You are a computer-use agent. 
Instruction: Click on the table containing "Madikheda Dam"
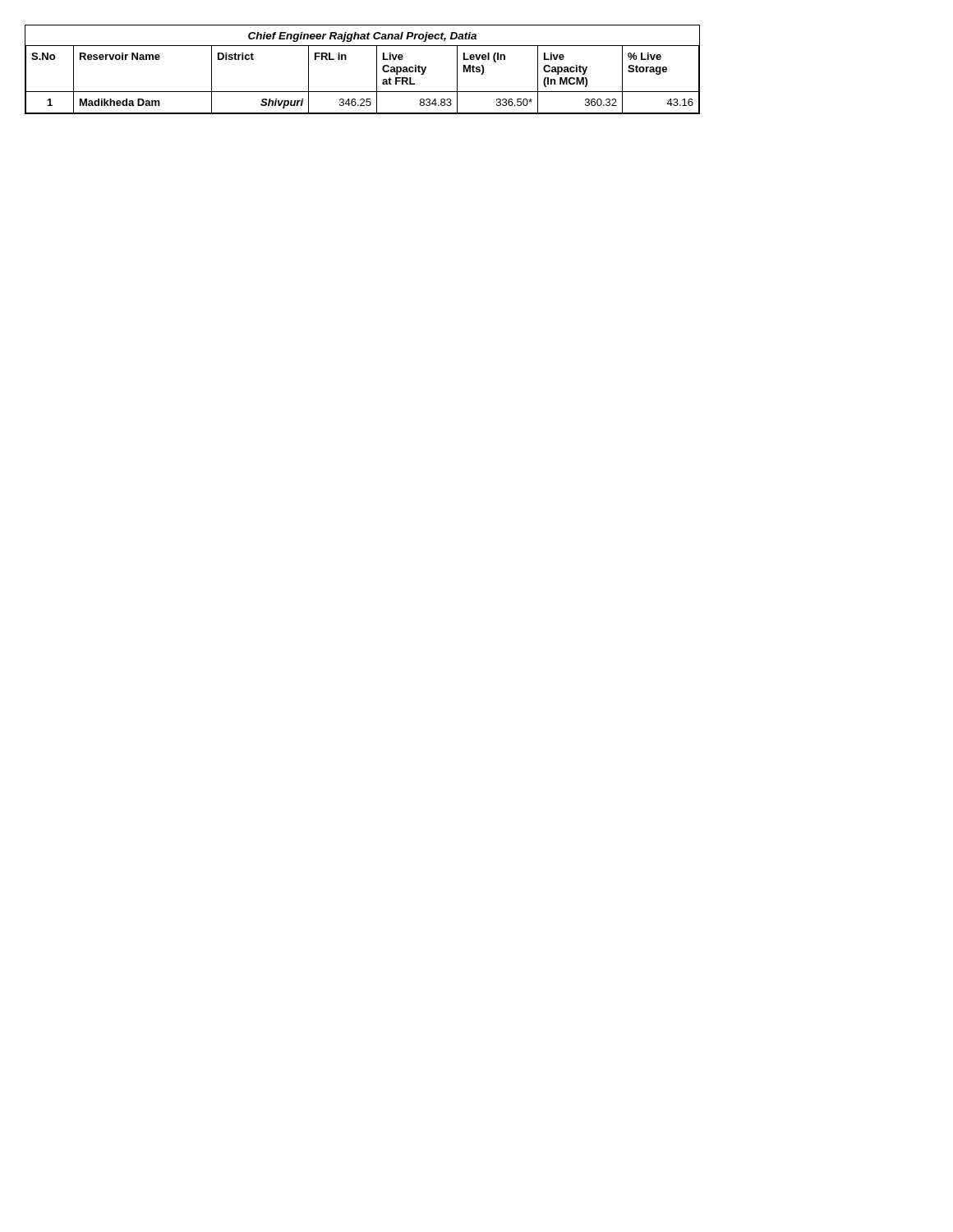click(362, 69)
